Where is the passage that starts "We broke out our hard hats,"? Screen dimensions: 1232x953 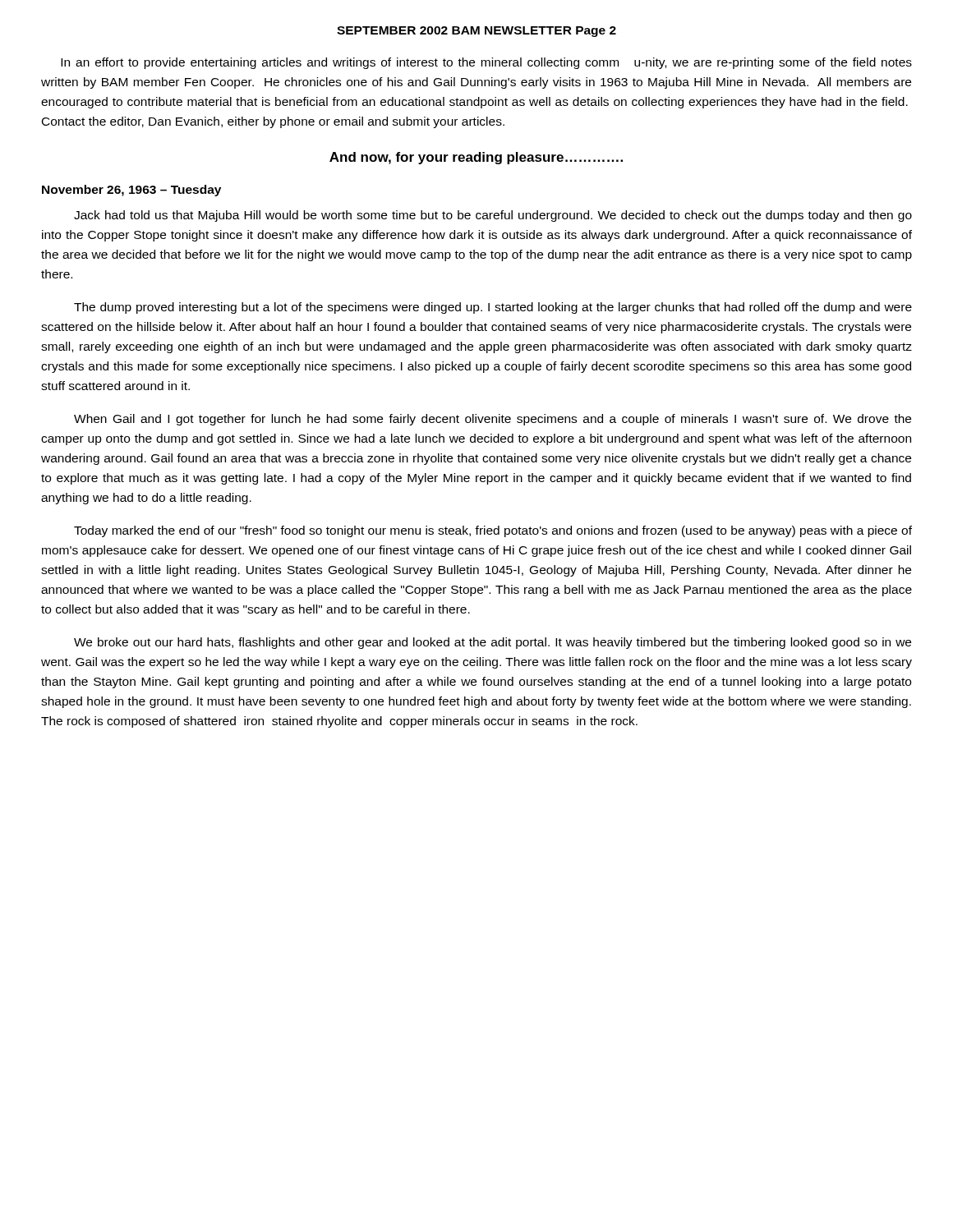point(476,682)
